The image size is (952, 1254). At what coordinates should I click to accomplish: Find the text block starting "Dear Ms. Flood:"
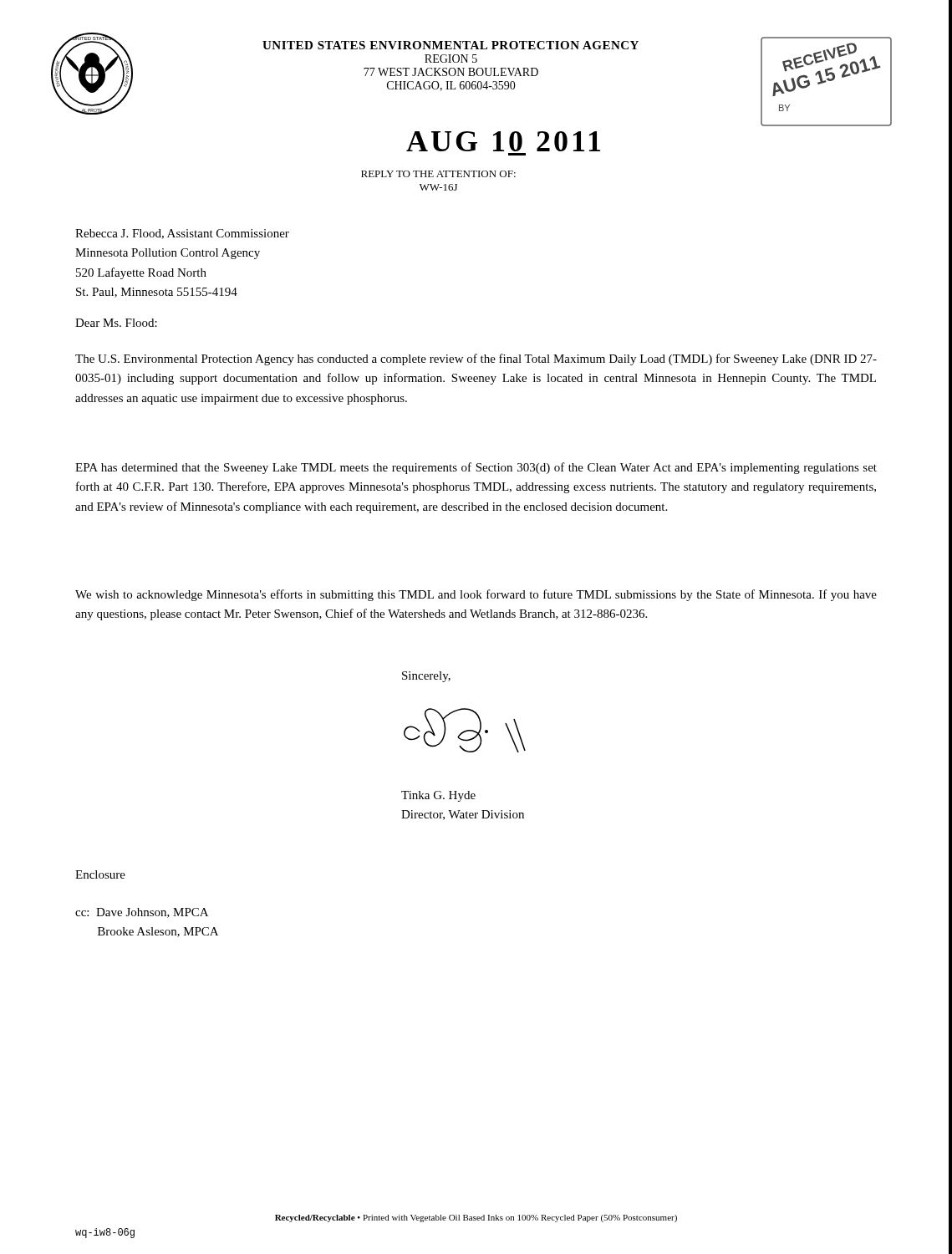click(x=116, y=323)
